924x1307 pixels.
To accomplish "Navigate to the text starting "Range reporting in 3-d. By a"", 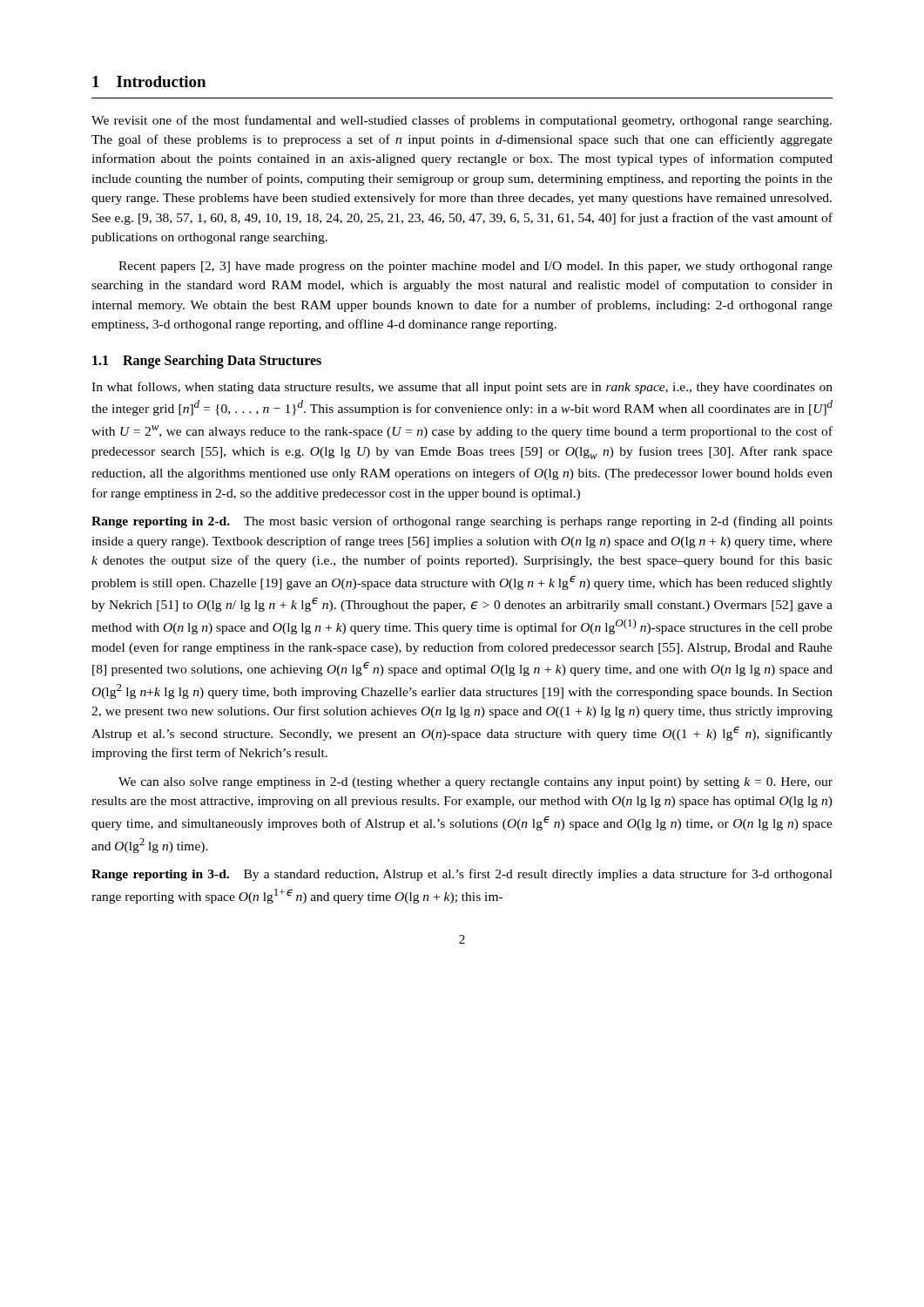I will tap(462, 885).
